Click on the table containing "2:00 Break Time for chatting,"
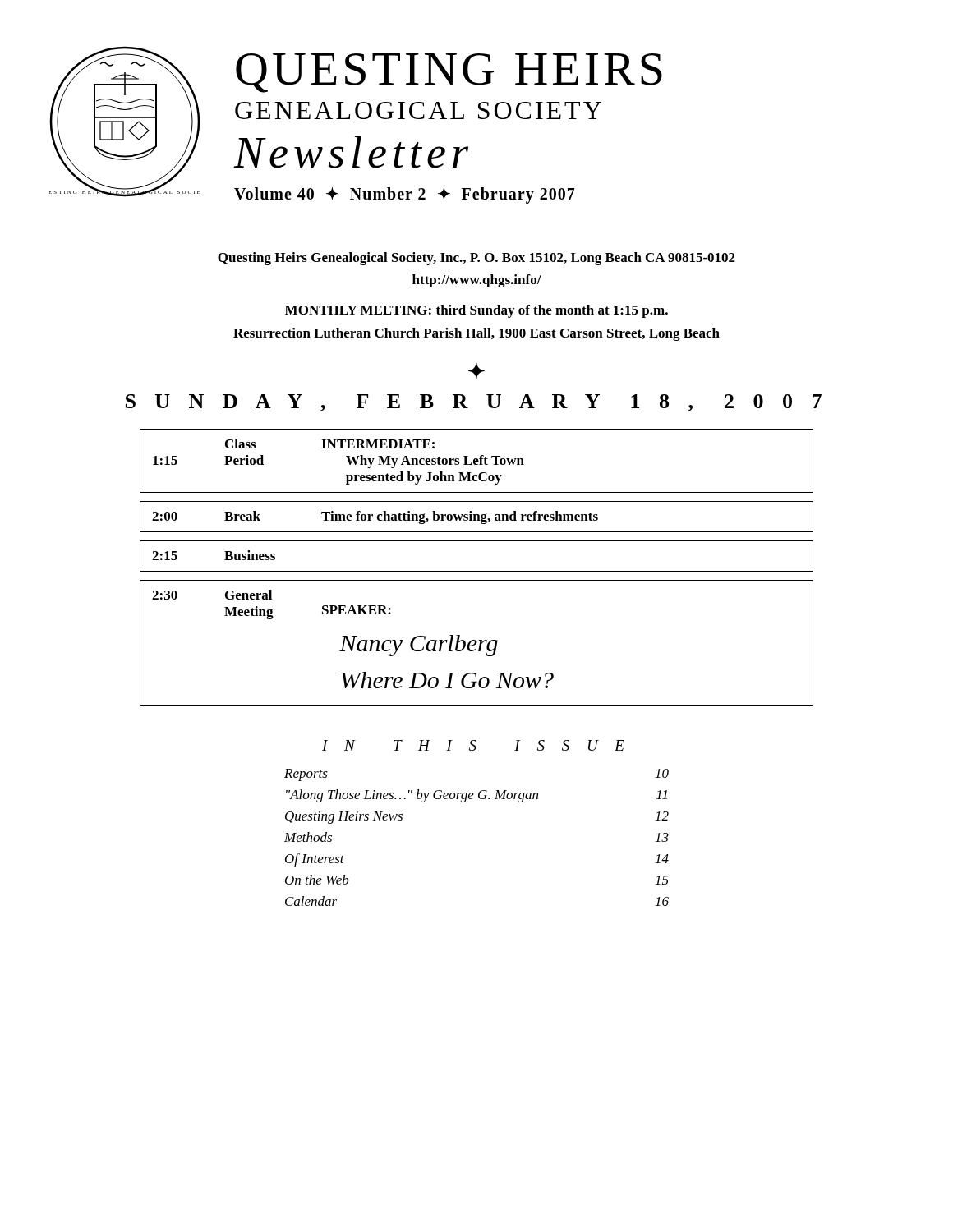953x1232 pixels. (x=476, y=516)
